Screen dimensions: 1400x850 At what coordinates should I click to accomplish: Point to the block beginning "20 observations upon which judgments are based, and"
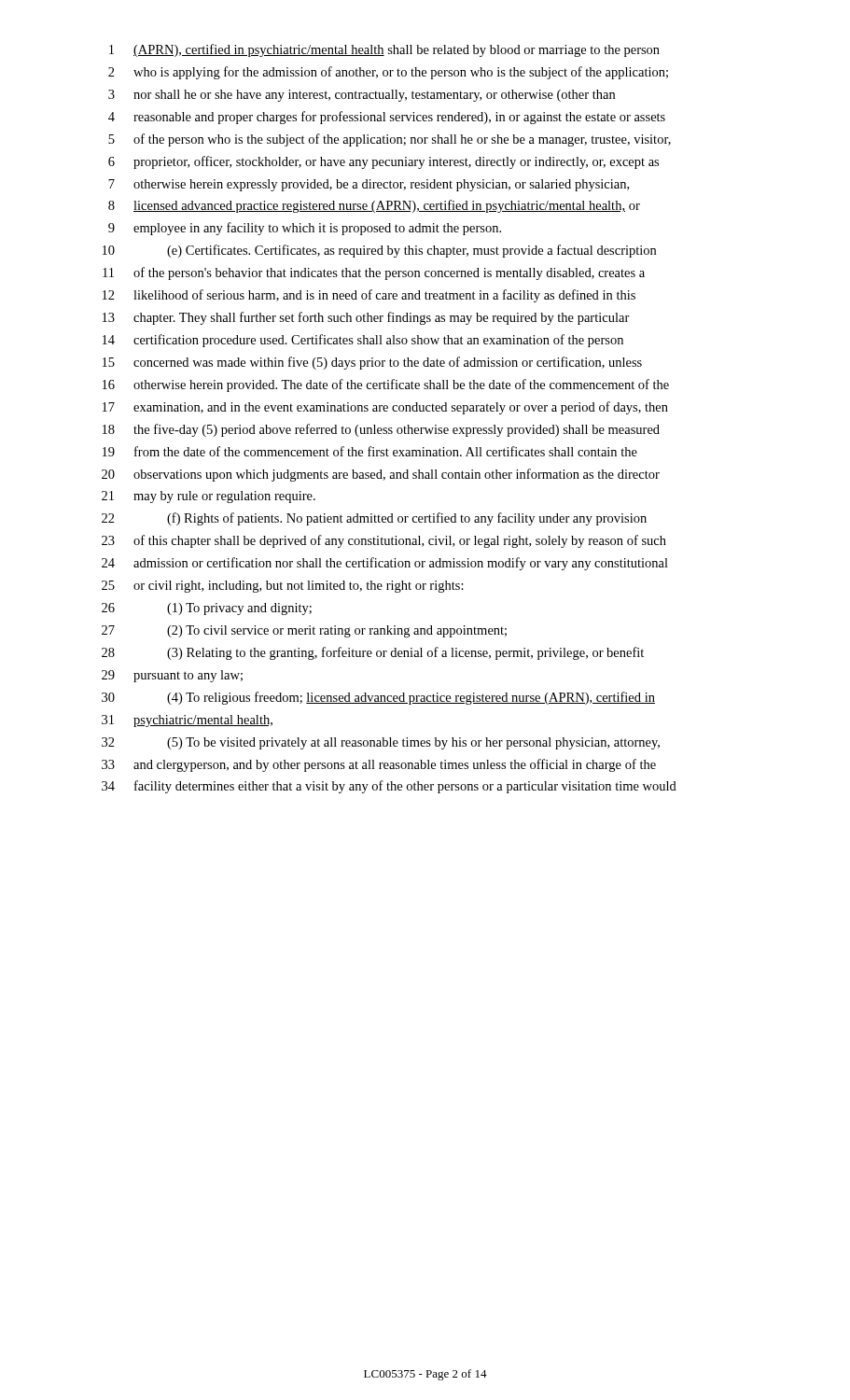(x=432, y=475)
